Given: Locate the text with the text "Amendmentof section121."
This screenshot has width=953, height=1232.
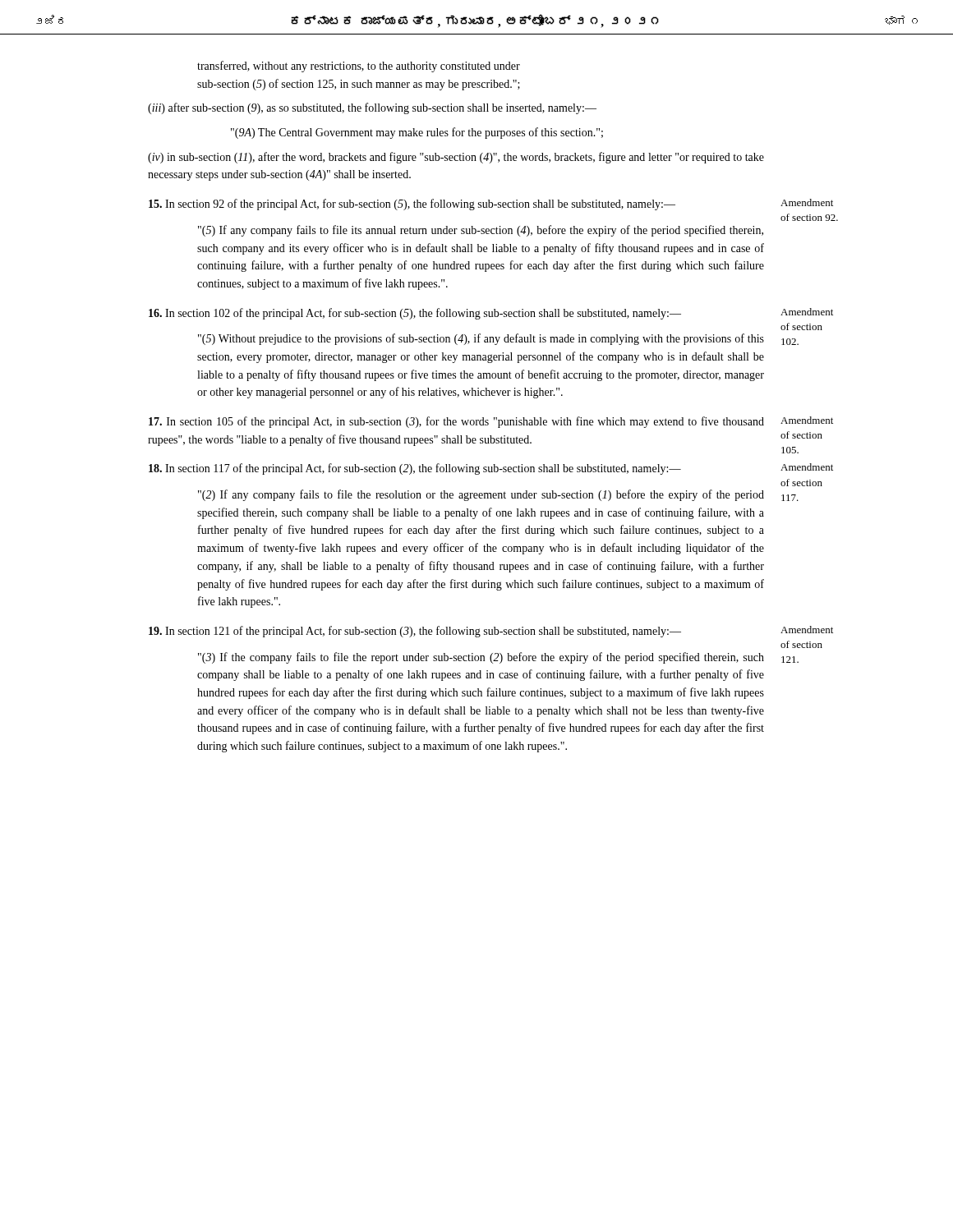Looking at the screenshot, I should pos(807,644).
